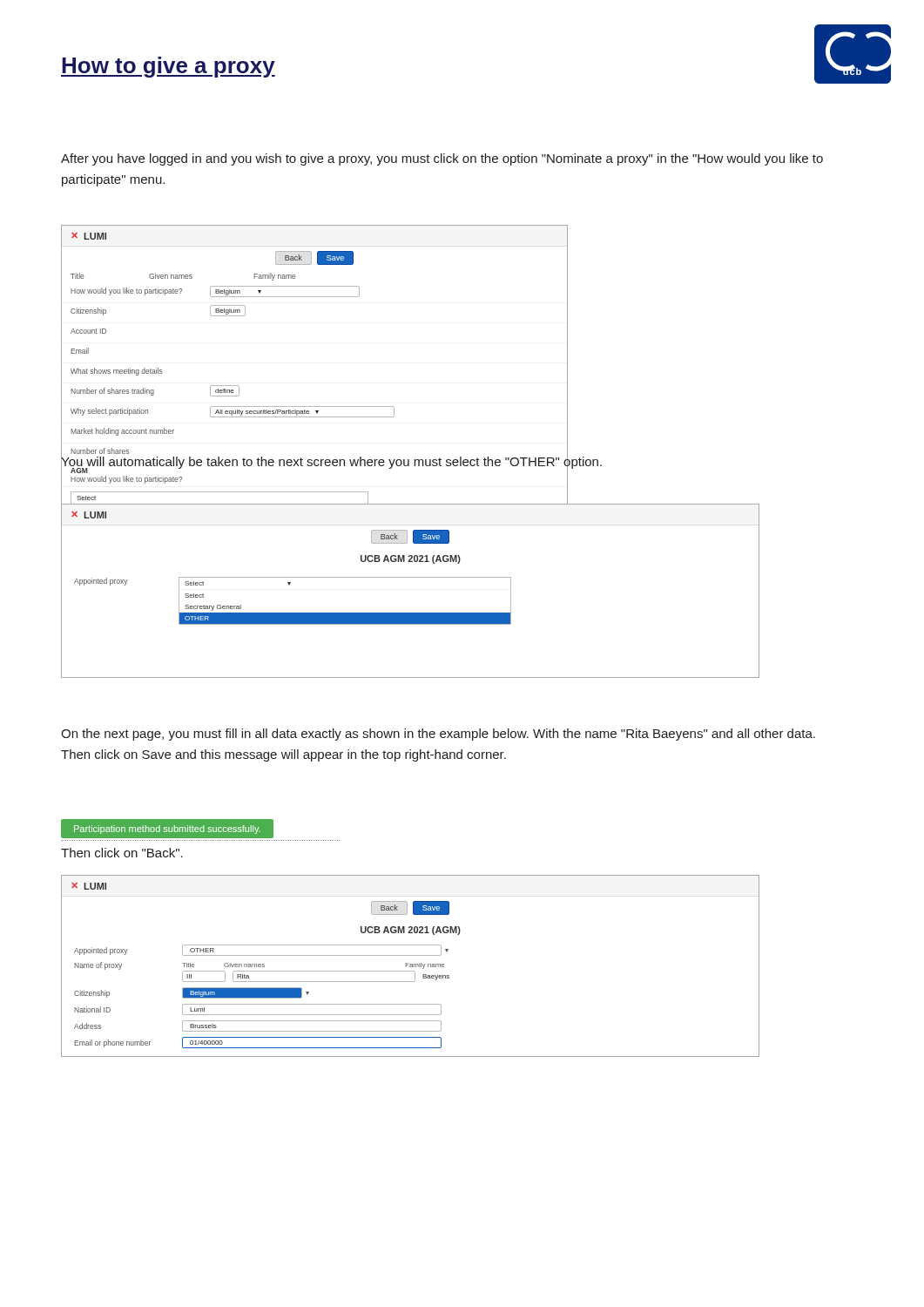
Task: Find the text starting "You will automatically"
Action: coord(332,461)
